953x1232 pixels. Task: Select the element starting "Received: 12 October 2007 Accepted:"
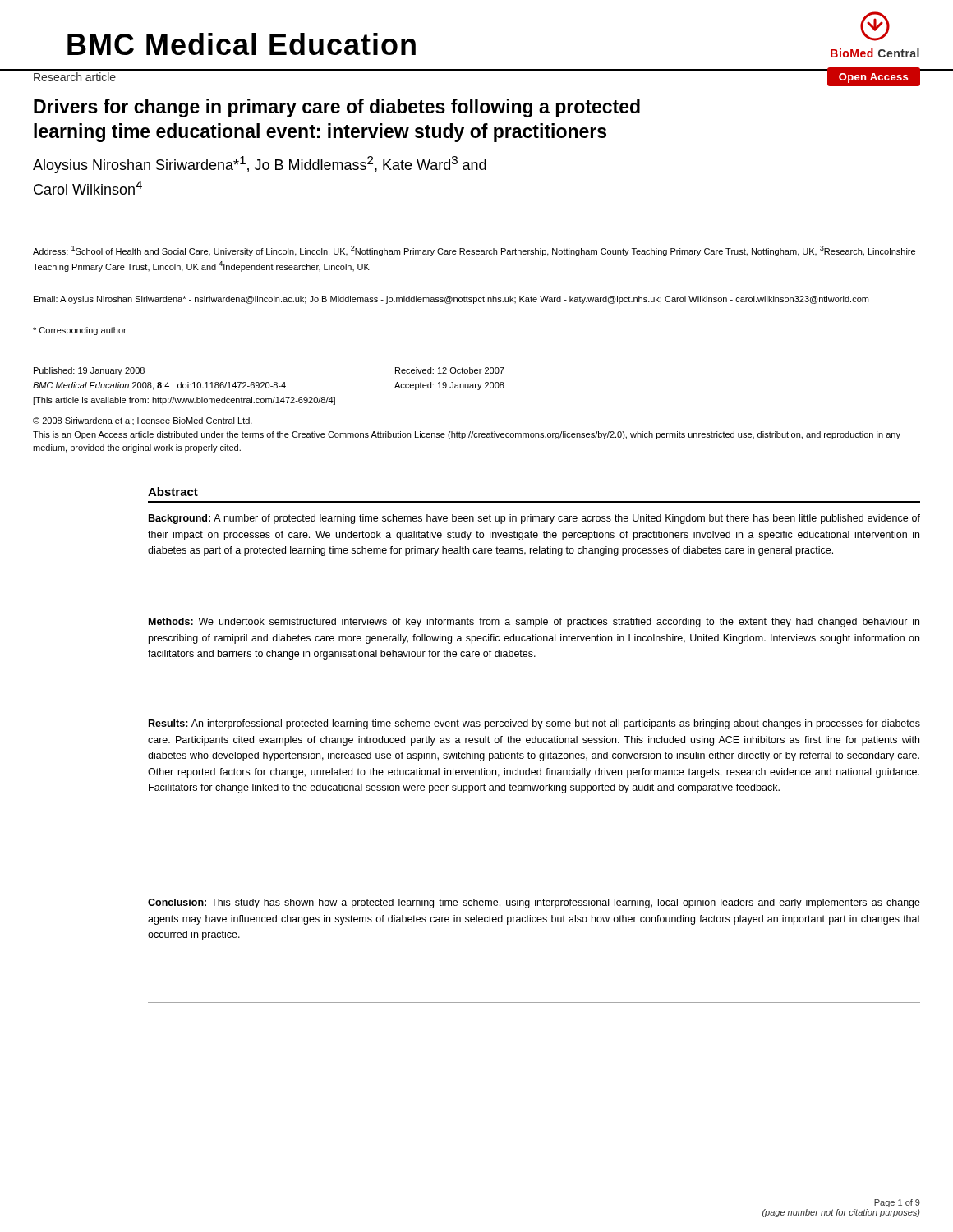coord(449,378)
